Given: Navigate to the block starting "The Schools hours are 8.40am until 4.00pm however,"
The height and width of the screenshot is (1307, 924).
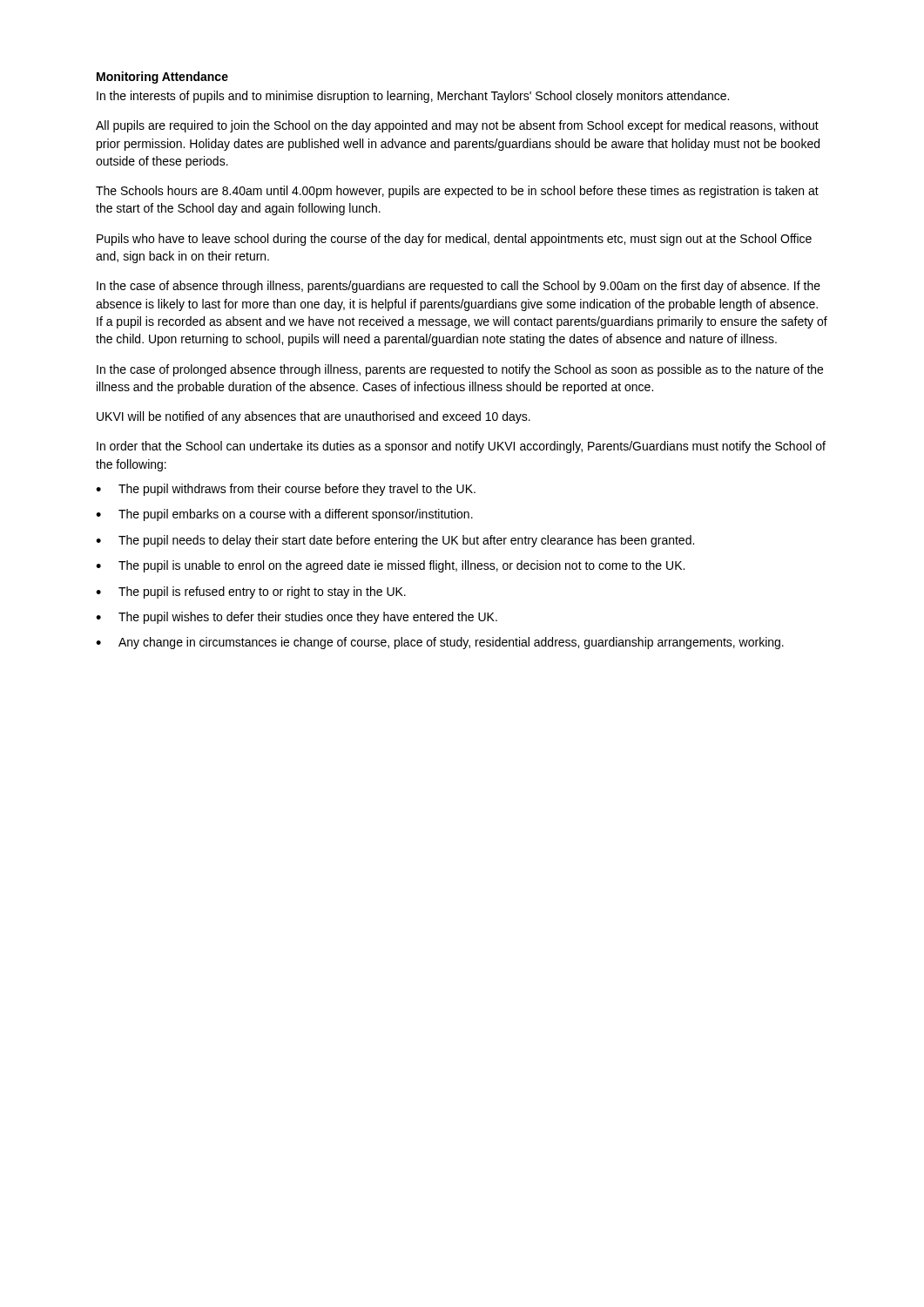Looking at the screenshot, I should pyautogui.click(x=457, y=200).
